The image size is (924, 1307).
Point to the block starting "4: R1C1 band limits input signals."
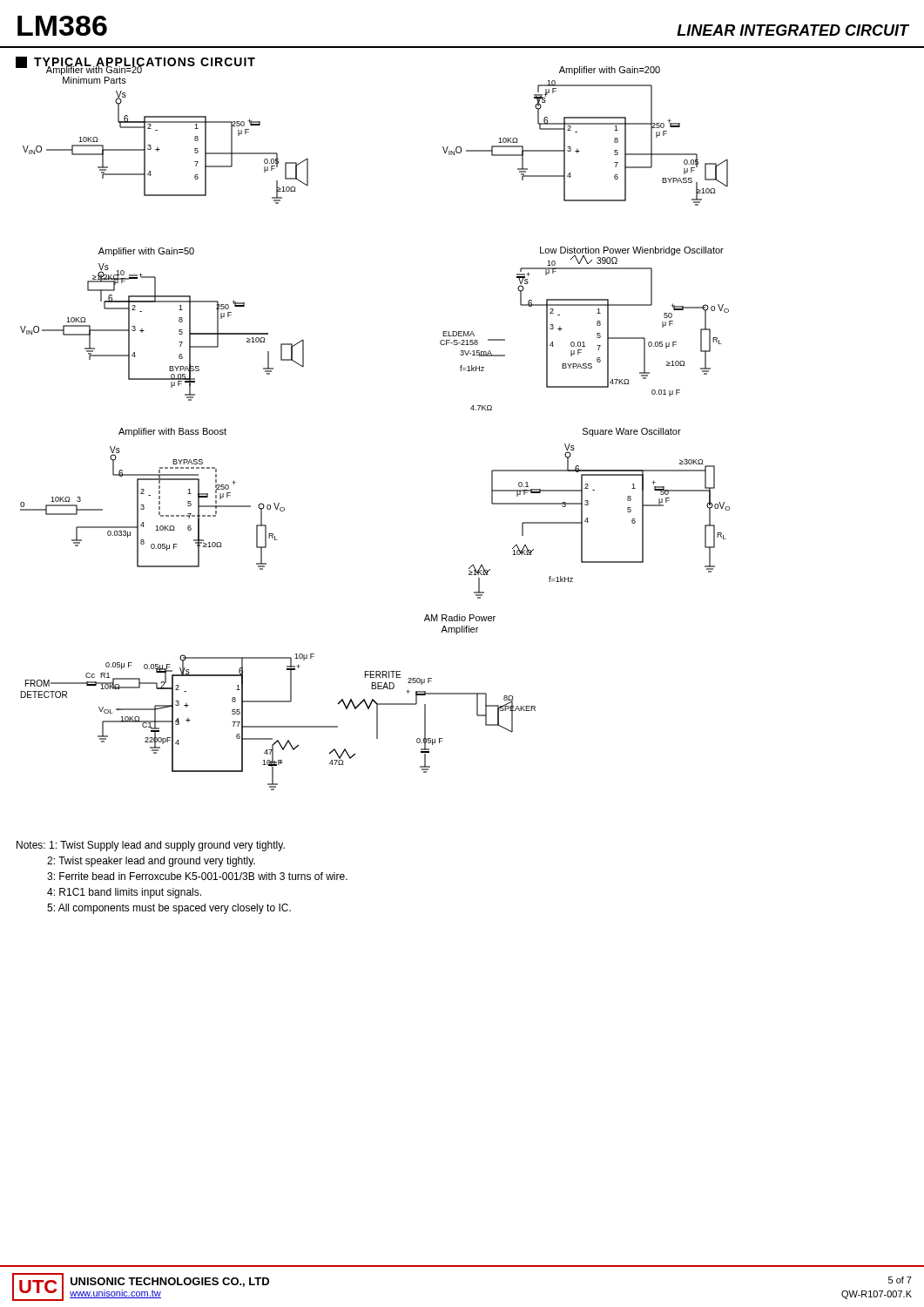click(x=125, y=892)
